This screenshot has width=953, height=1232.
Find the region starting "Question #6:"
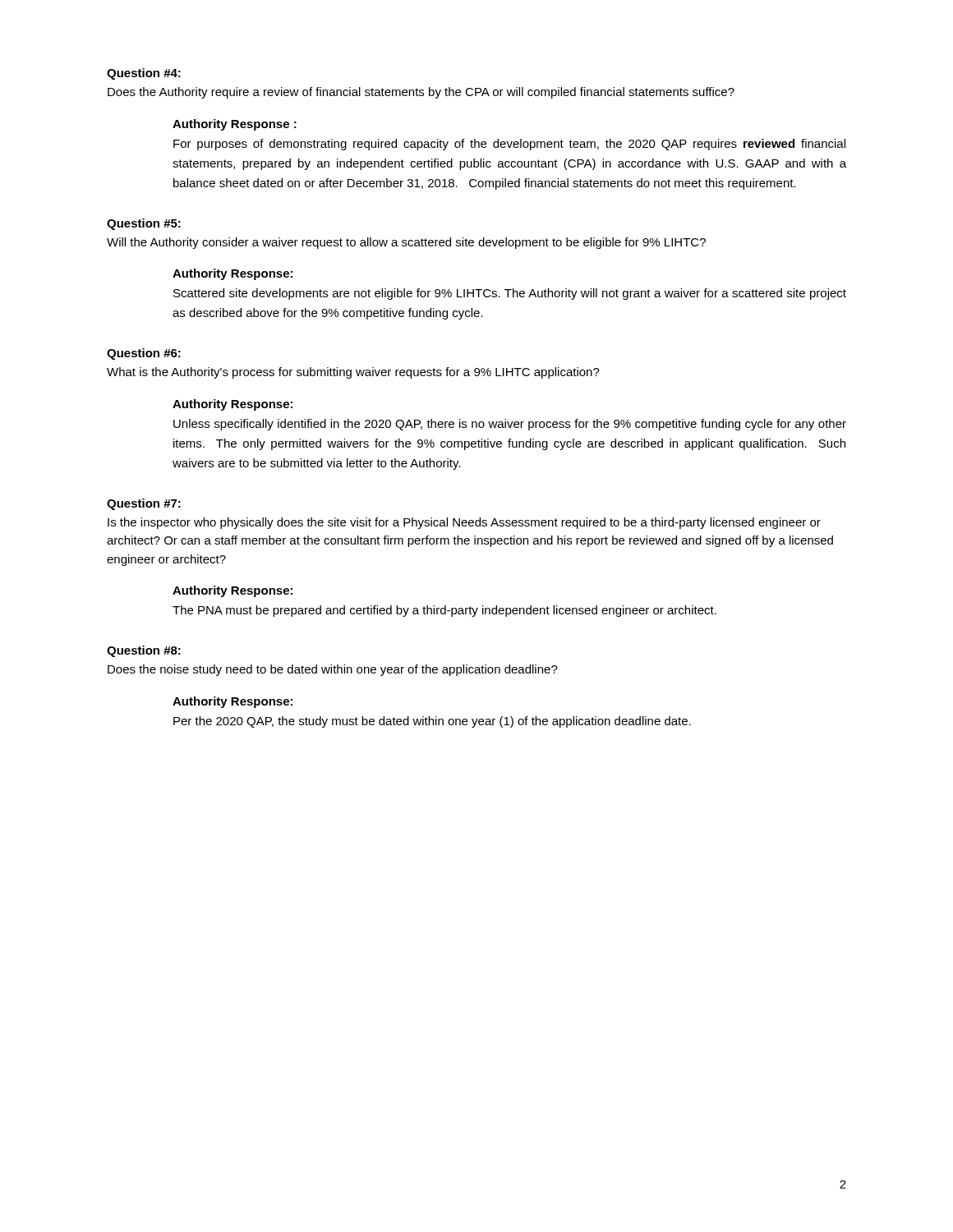(x=144, y=353)
